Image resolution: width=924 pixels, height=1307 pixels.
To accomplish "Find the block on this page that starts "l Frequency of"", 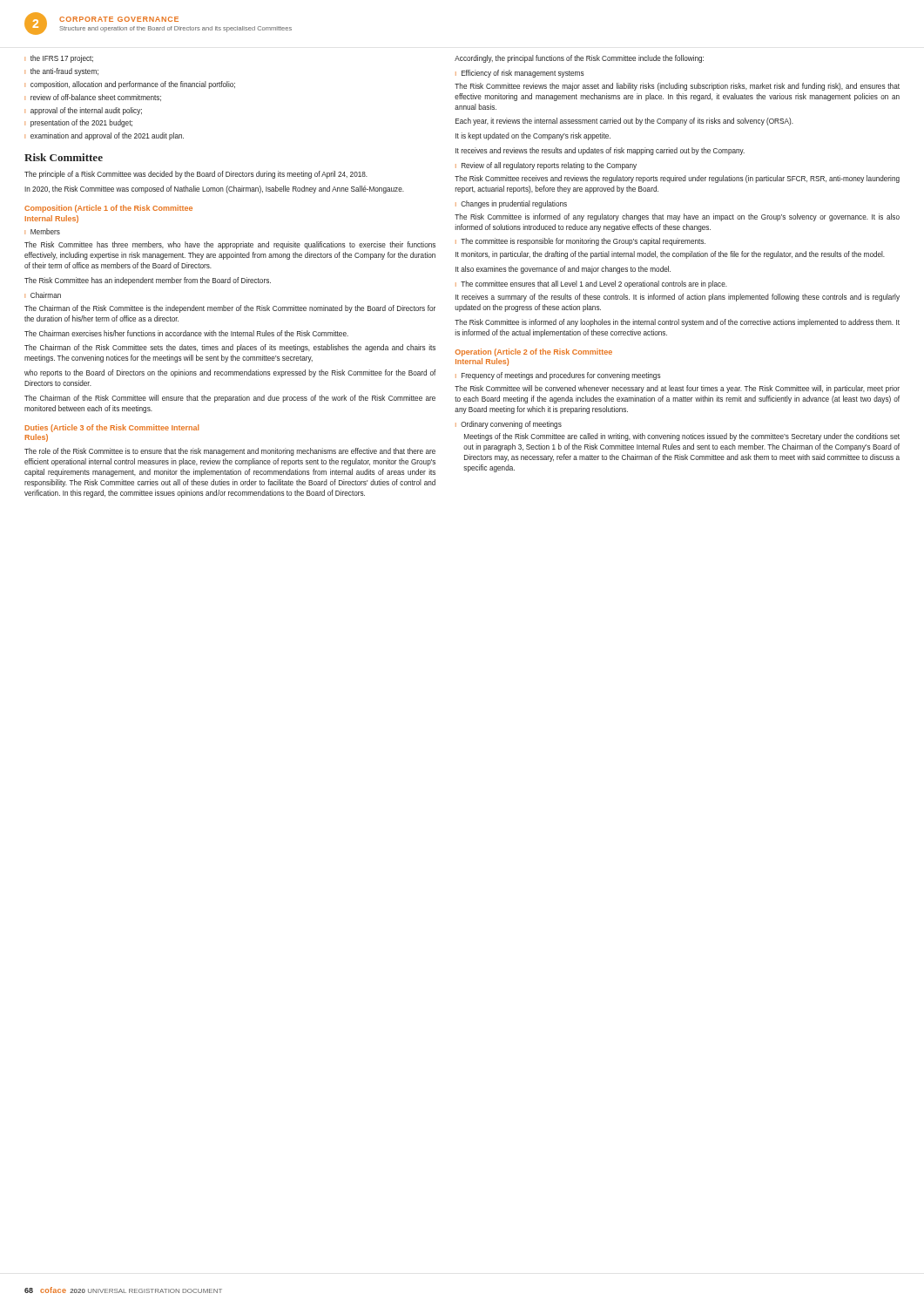I will 558,376.
